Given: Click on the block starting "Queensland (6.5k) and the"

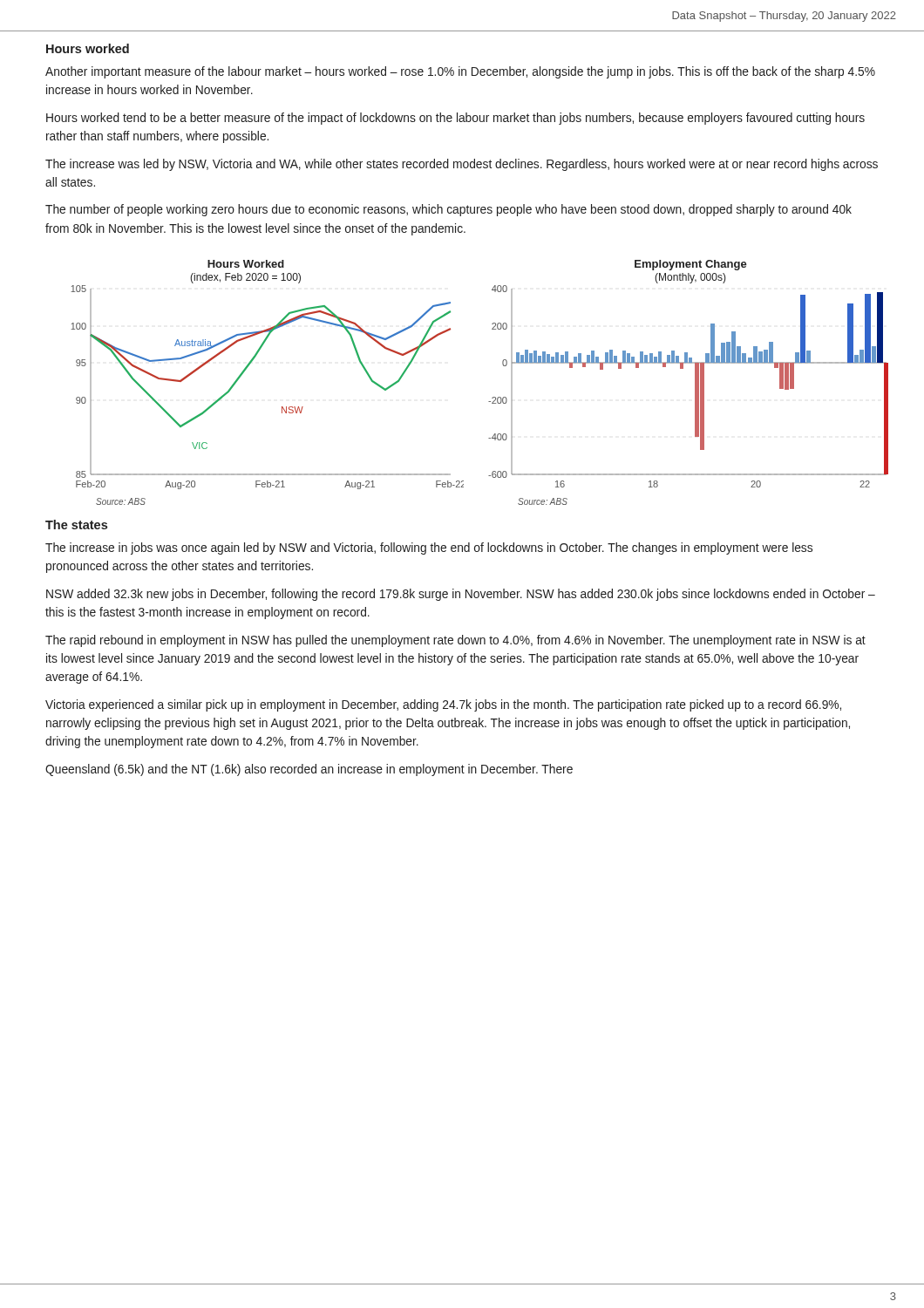Looking at the screenshot, I should (x=309, y=769).
